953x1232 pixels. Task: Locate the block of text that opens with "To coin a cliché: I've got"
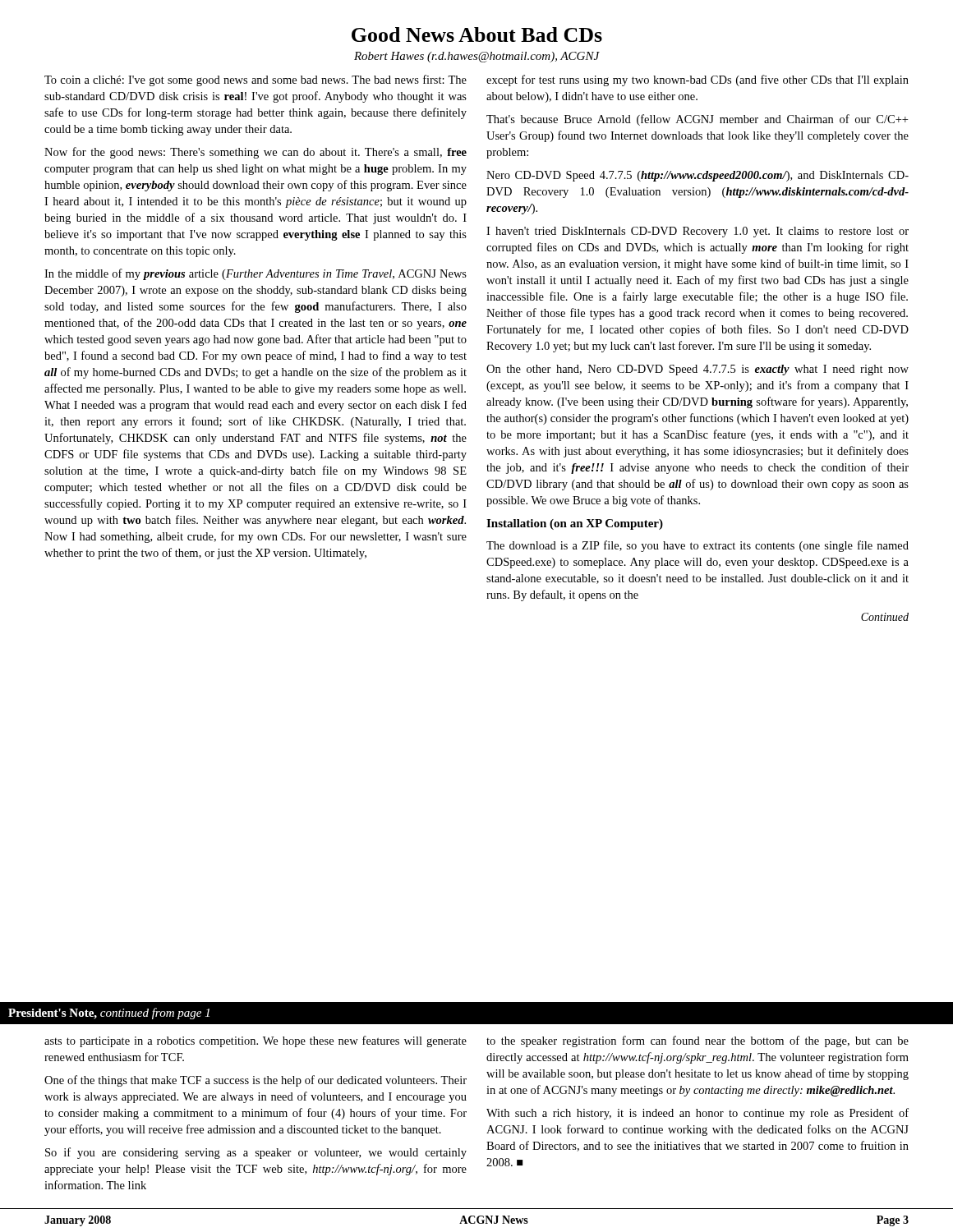click(256, 316)
